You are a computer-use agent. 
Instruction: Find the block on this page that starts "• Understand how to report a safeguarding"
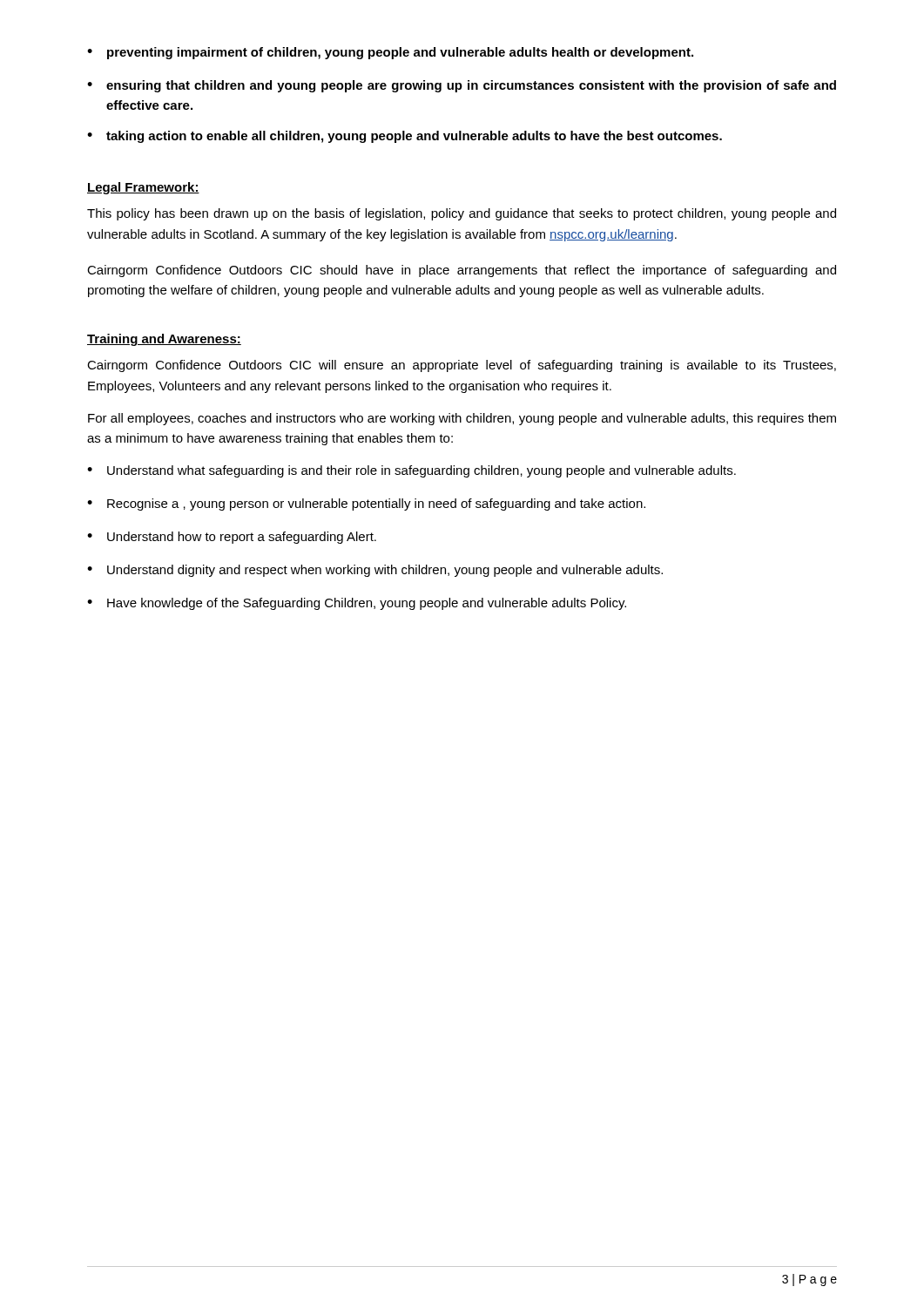click(x=232, y=538)
